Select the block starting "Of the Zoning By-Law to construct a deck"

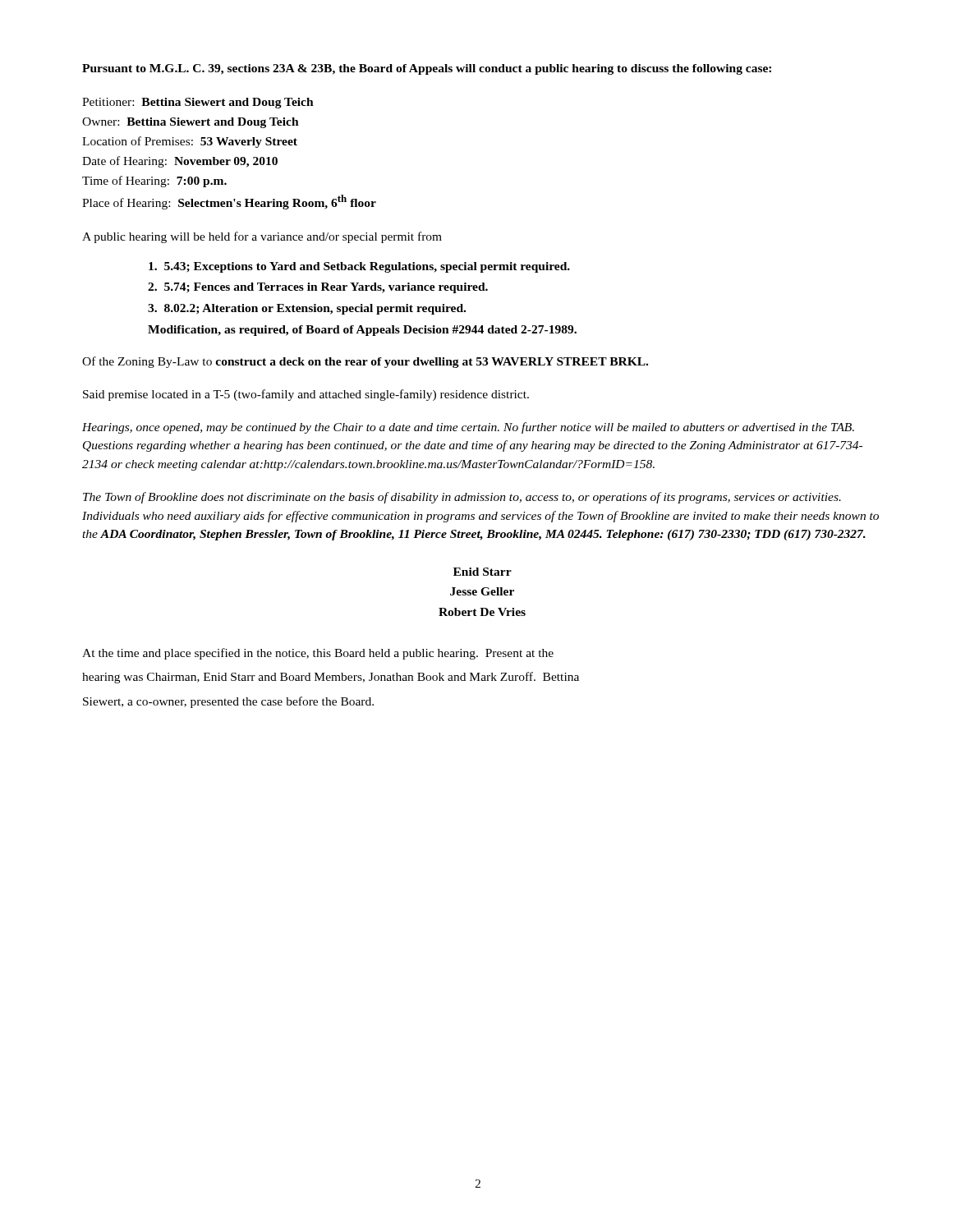[365, 361]
